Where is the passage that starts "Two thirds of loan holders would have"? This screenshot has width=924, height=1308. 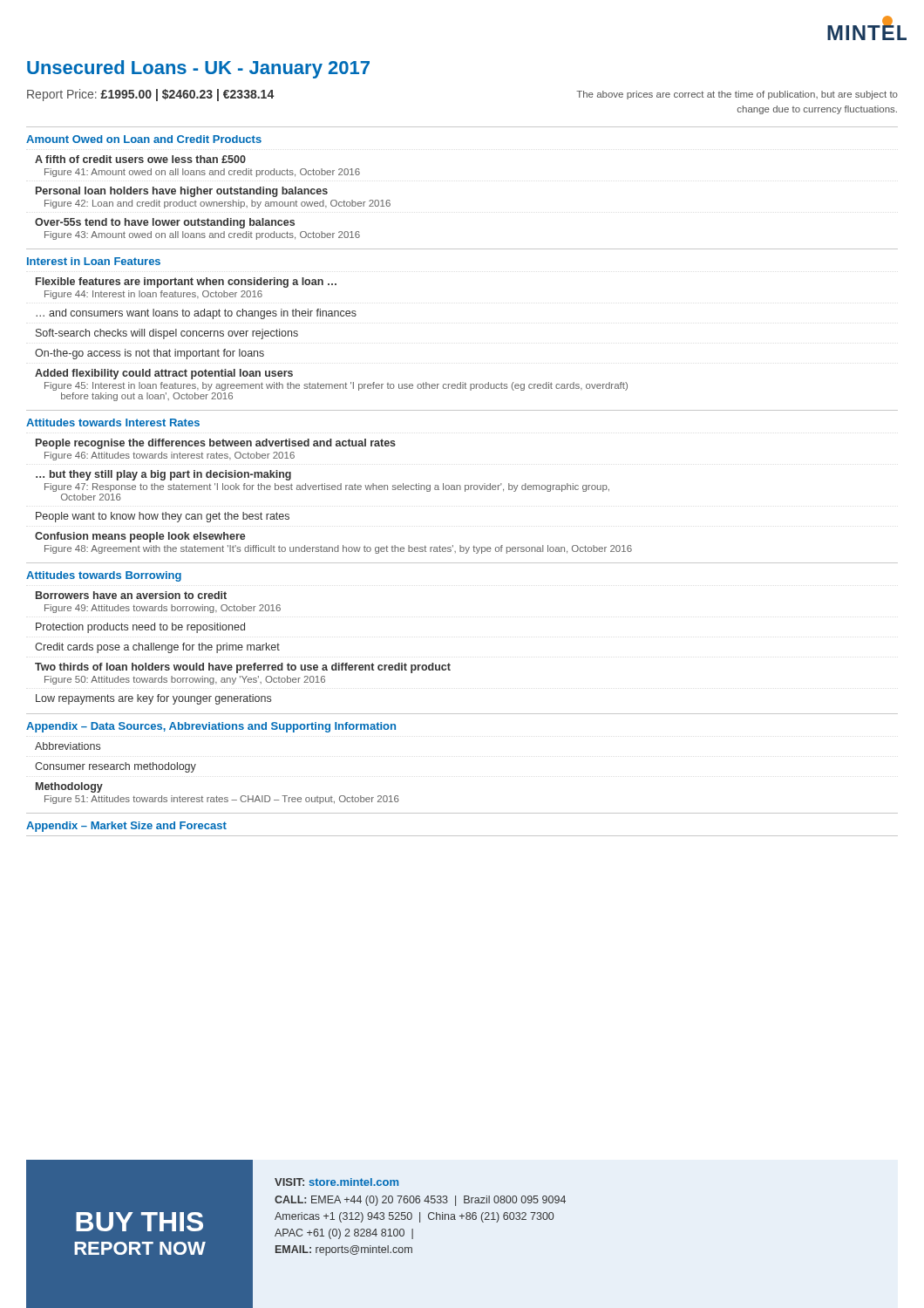[x=243, y=668]
